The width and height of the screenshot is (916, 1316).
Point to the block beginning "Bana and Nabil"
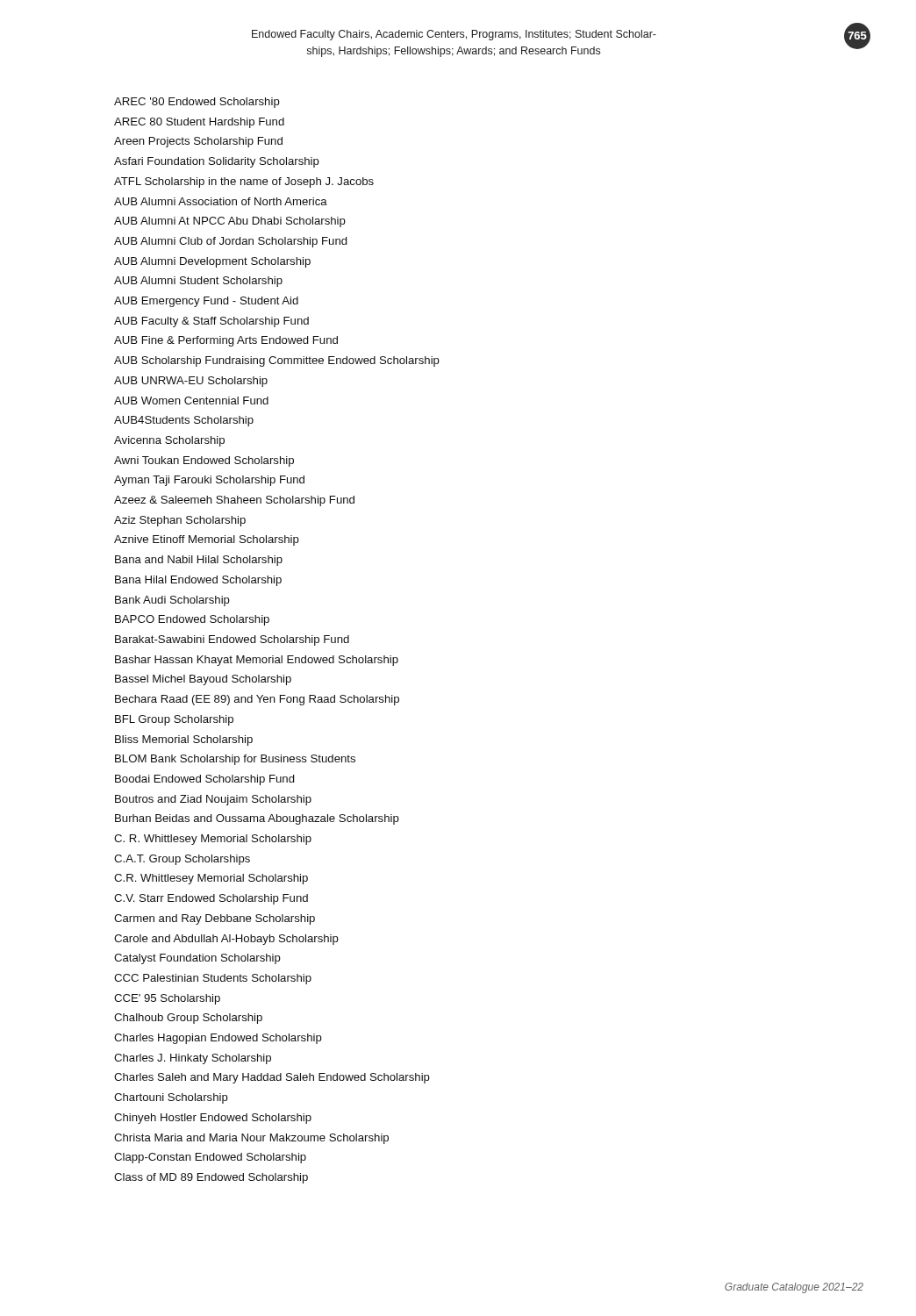198,559
